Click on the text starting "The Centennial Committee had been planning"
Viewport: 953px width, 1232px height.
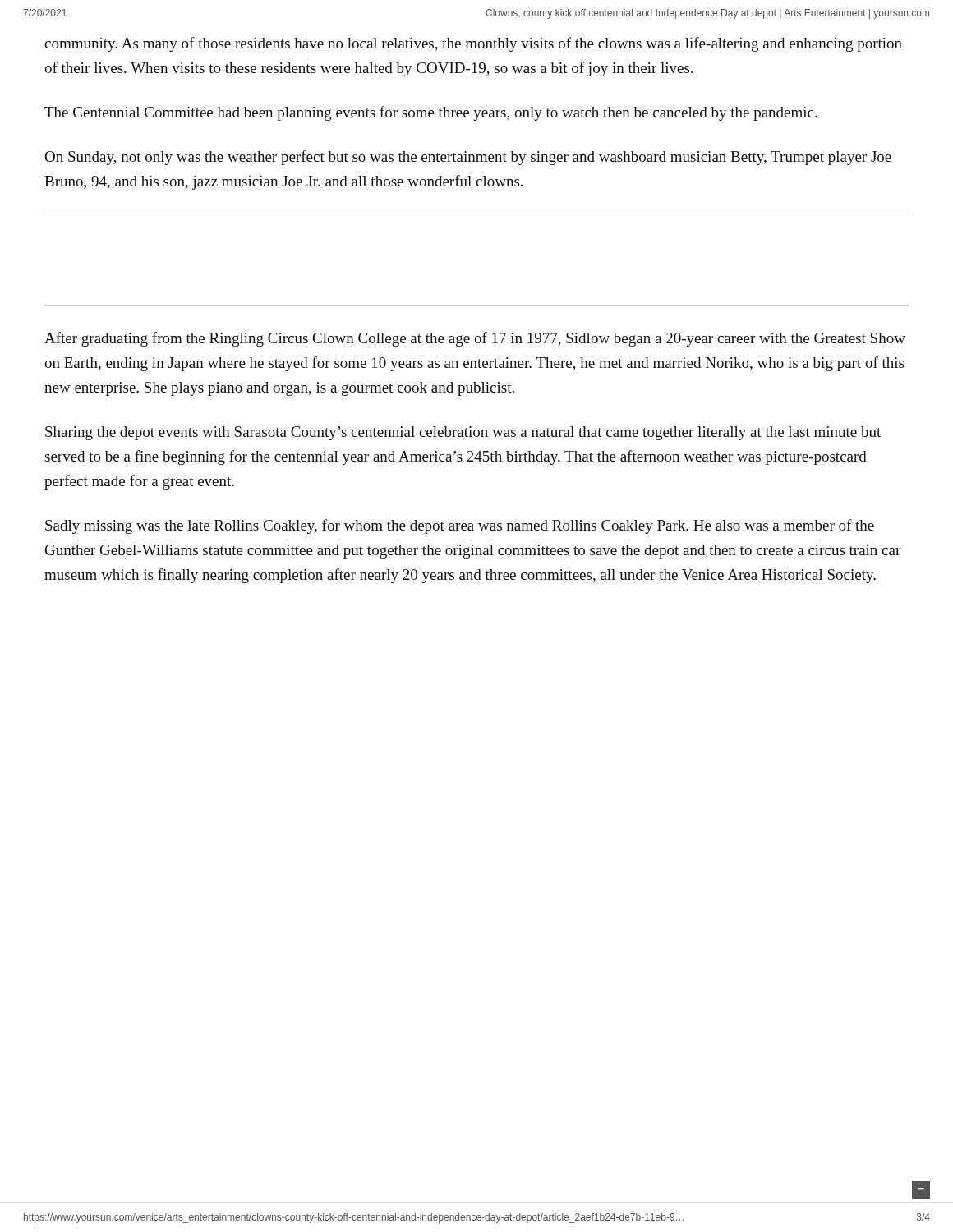coord(431,112)
